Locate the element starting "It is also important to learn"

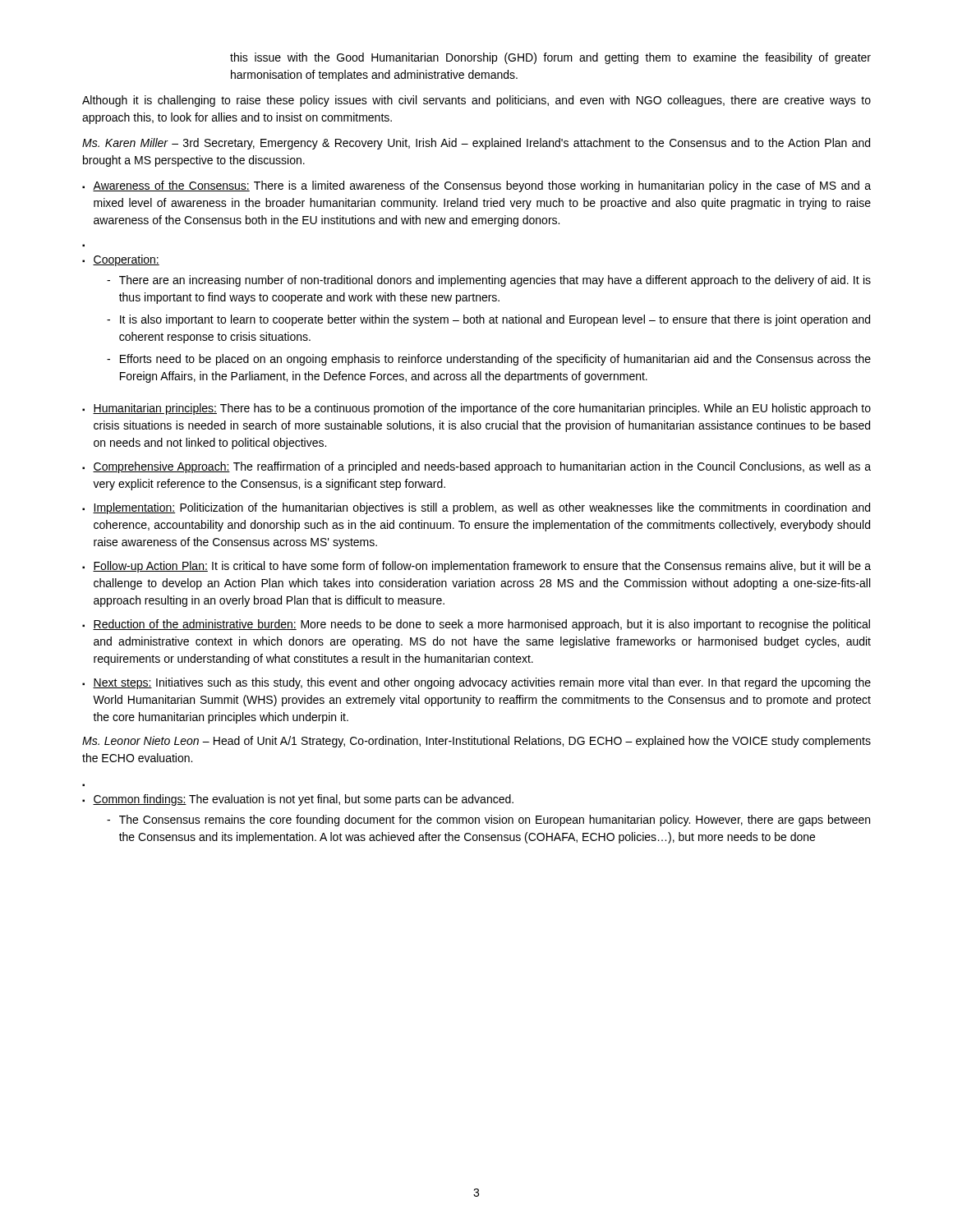[495, 329]
